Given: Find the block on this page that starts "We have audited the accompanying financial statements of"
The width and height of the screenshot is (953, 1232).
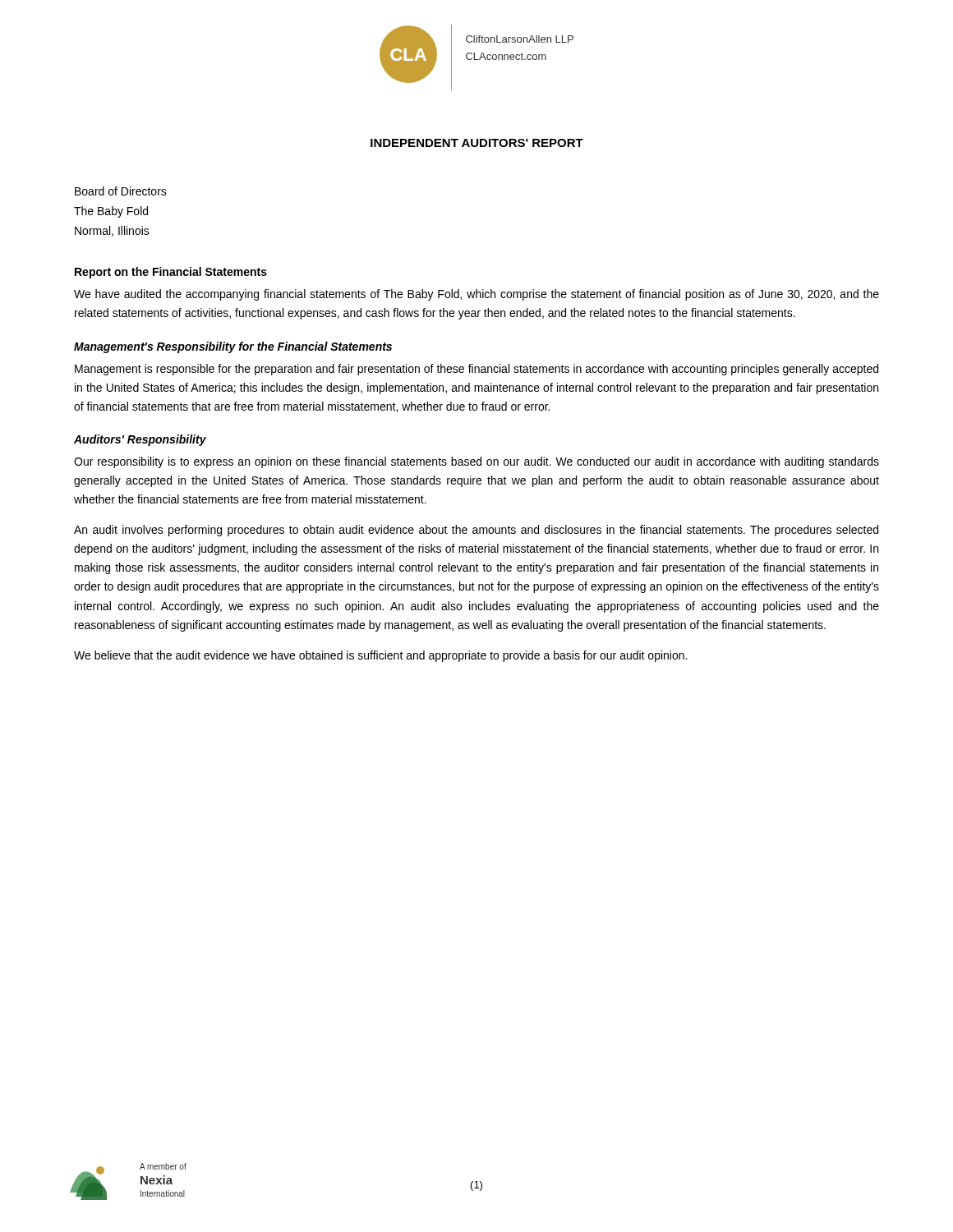Looking at the screenshot, I should point(476,304).
